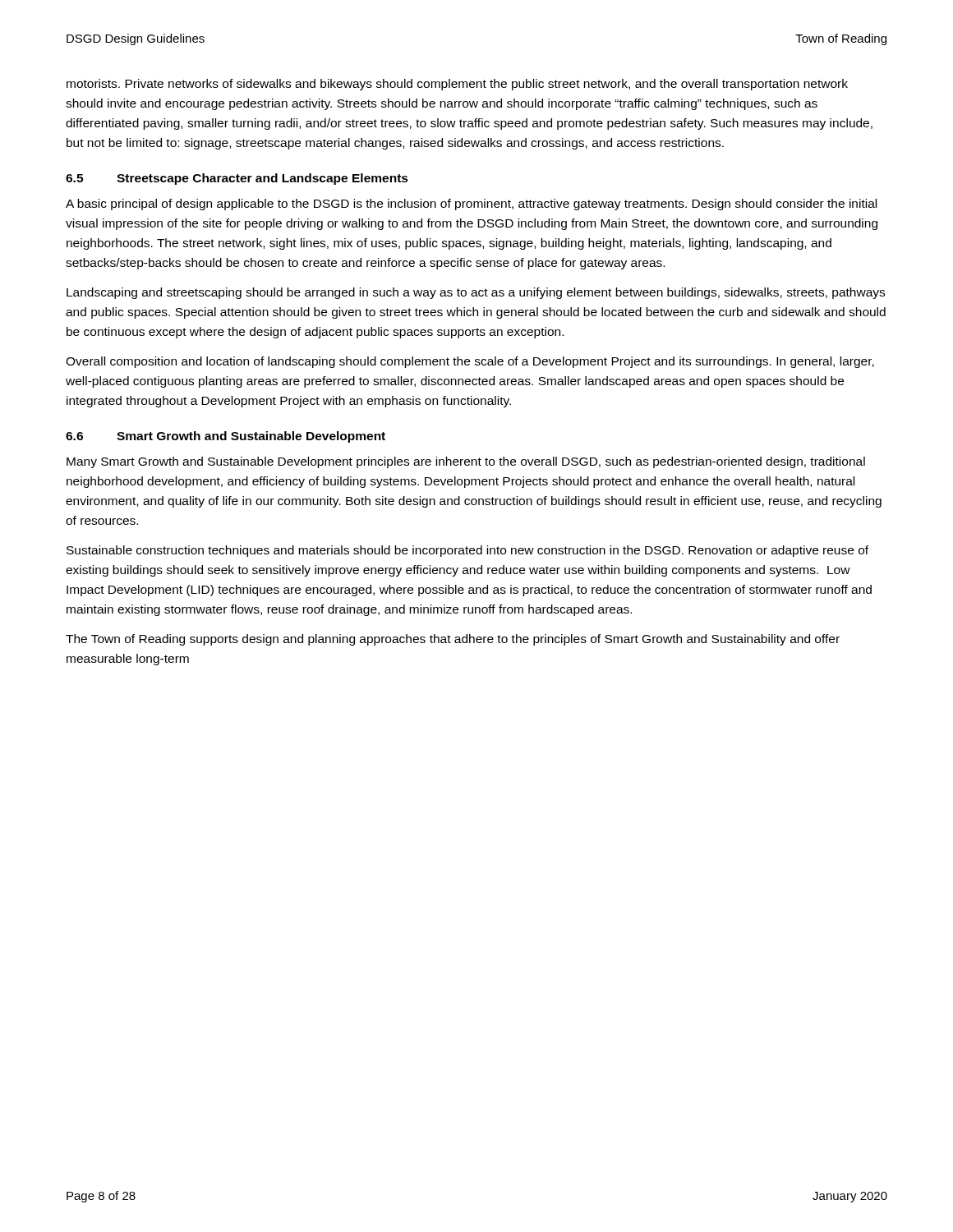Point to the block beginning "The Town of Reading supports design"

click(x=453, y=649)
